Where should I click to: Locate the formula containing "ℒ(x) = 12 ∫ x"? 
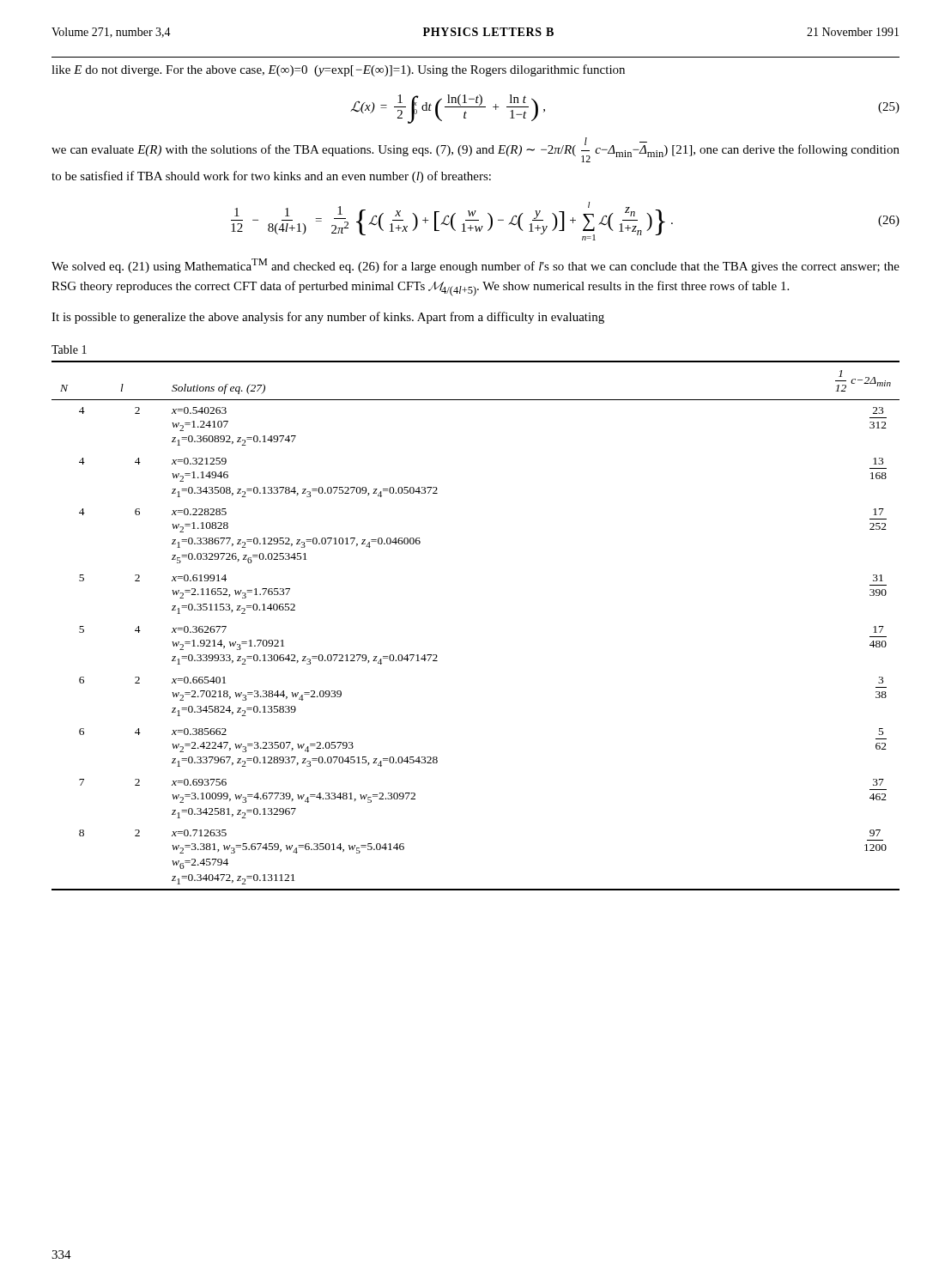coord(476,107)
